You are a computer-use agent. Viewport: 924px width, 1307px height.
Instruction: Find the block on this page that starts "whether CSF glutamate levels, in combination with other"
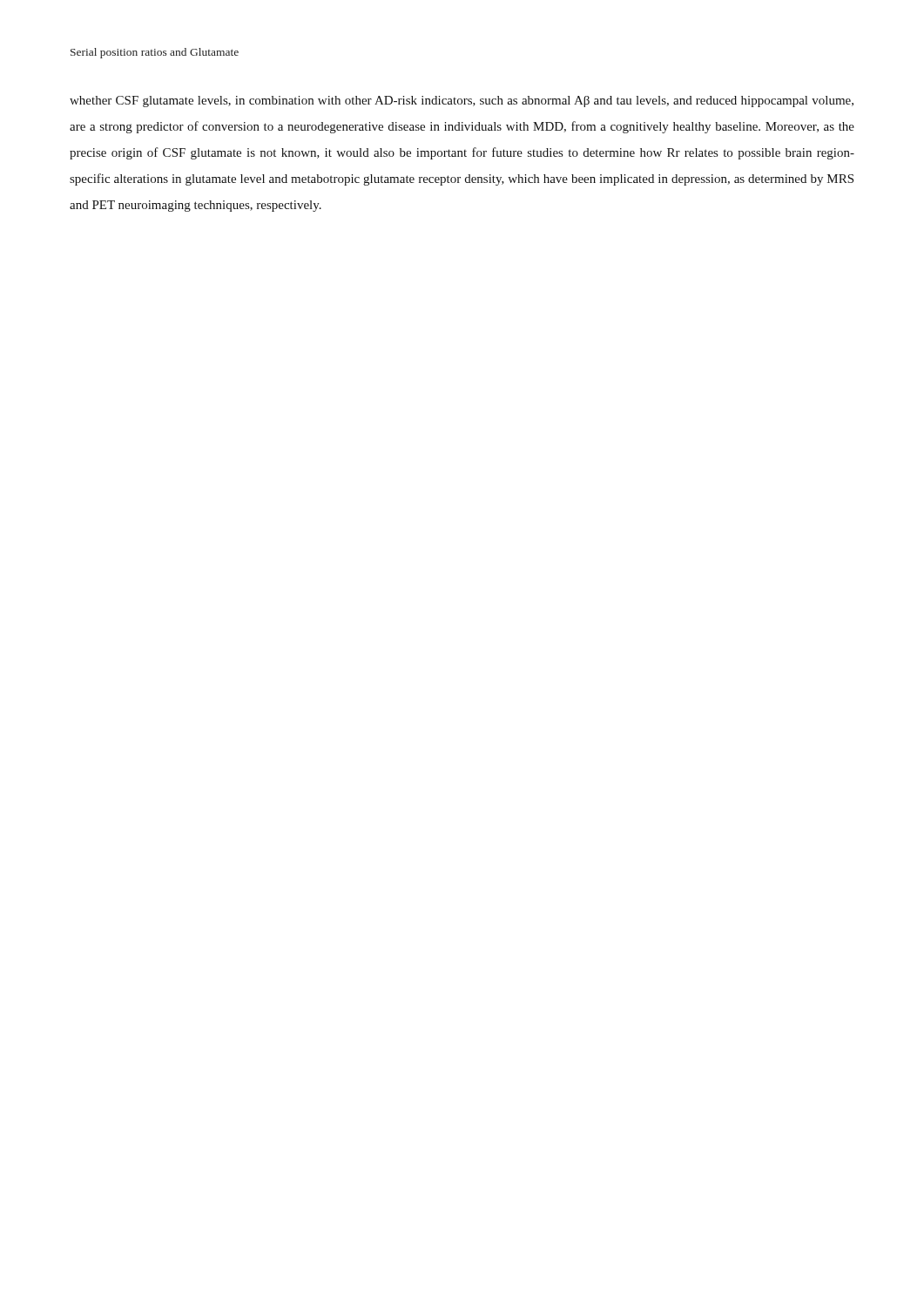coord(462,152)
